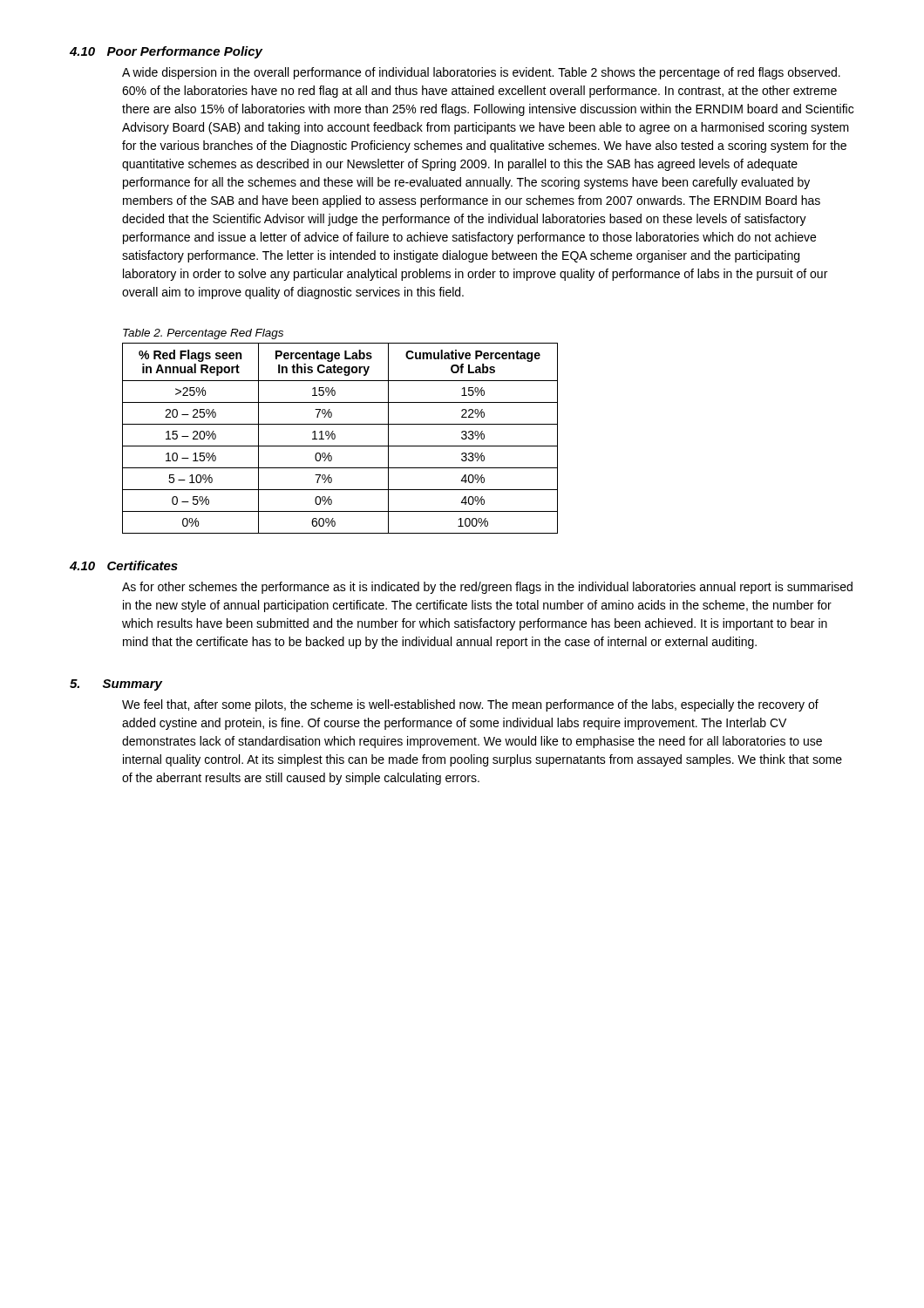This screenshot has width=924, height=1308.
Task: Select the region starting "4.10 Poor Performance Policy"
Action: tap(166, 51)
